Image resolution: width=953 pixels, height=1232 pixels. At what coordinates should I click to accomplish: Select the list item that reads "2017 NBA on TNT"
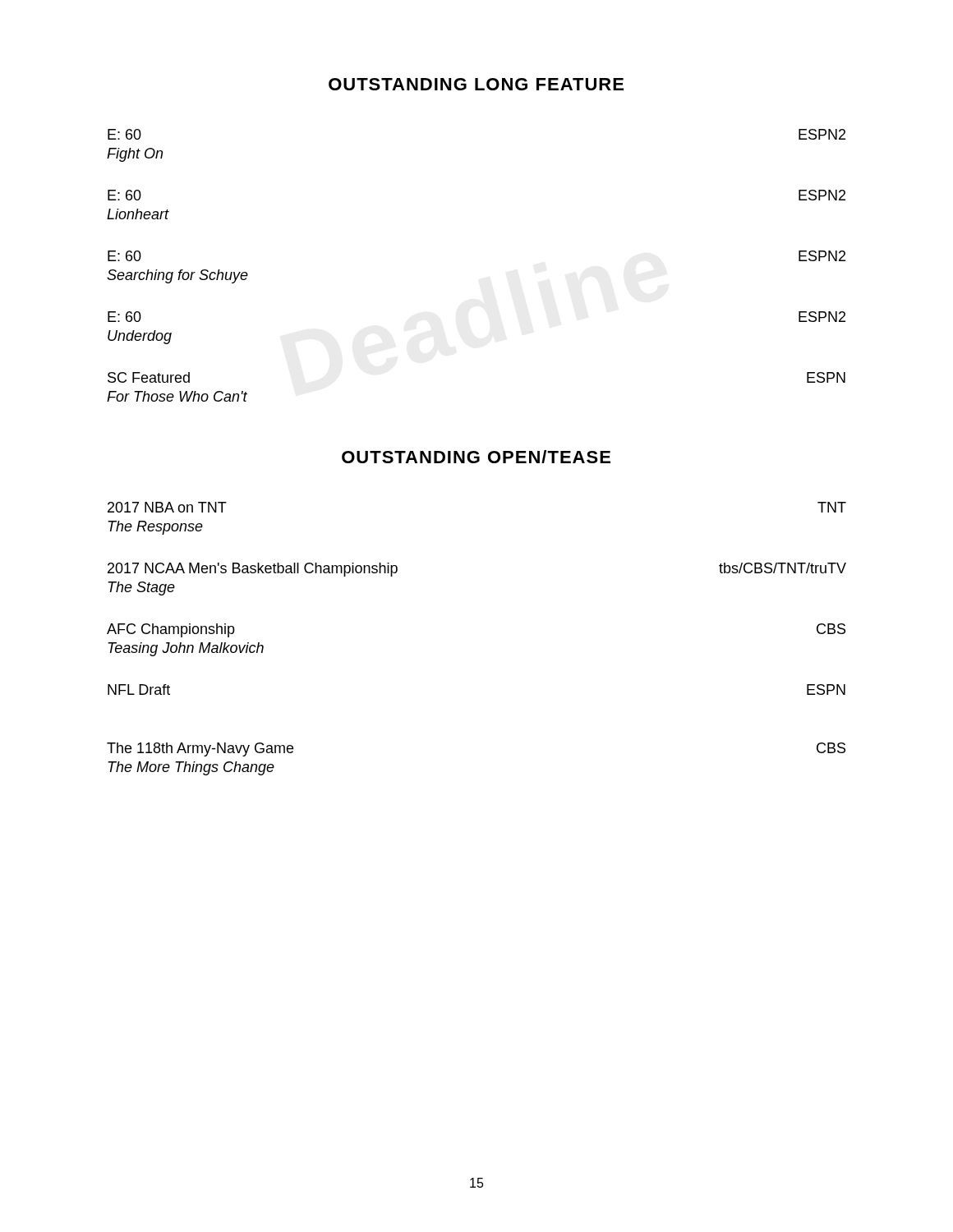pyautogui.click(x=168, y=507)
